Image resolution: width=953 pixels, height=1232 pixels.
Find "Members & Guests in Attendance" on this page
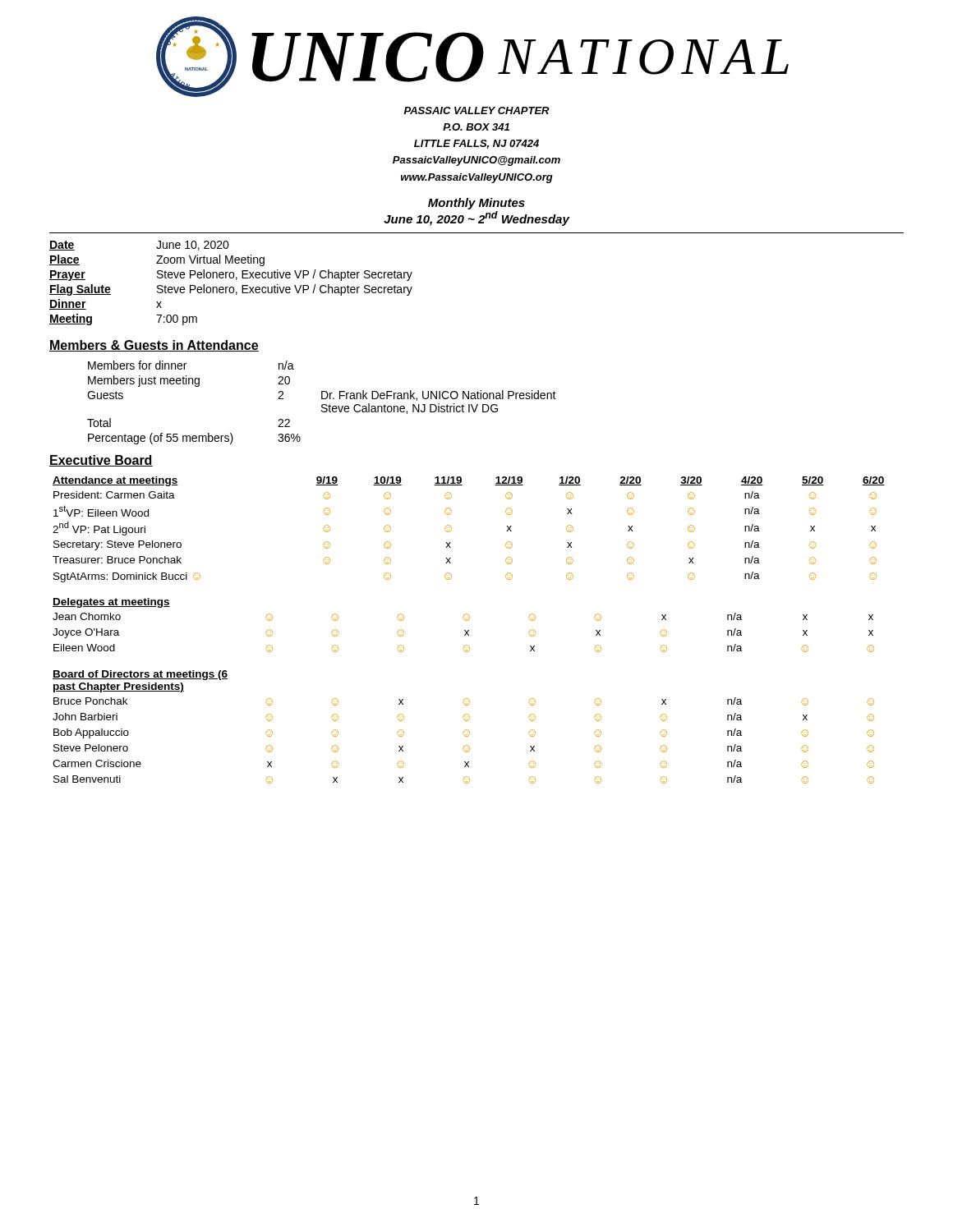154,345
